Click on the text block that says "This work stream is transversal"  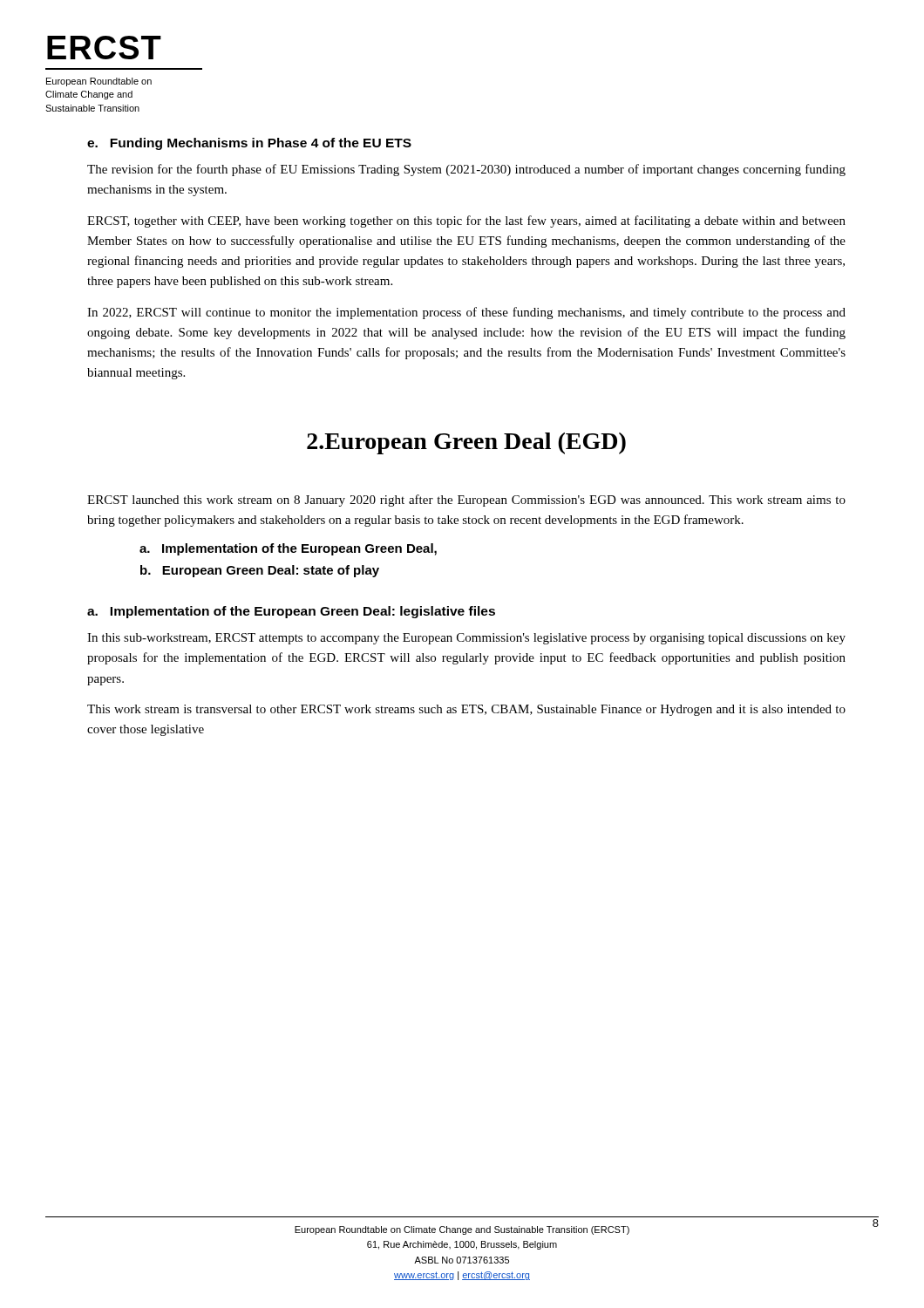click(466, 719)
